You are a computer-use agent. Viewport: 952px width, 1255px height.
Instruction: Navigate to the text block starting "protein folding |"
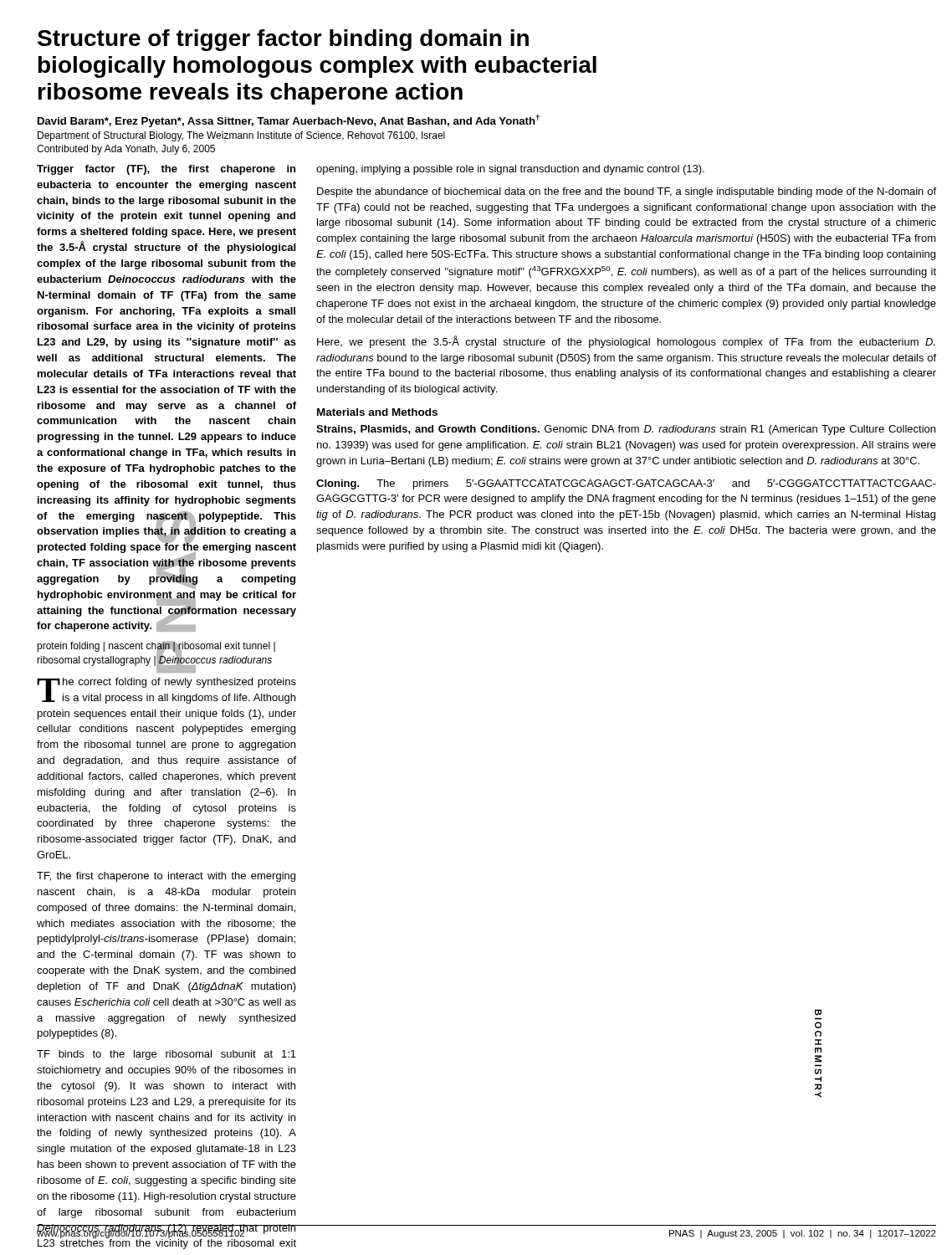[x=156, y=653]
